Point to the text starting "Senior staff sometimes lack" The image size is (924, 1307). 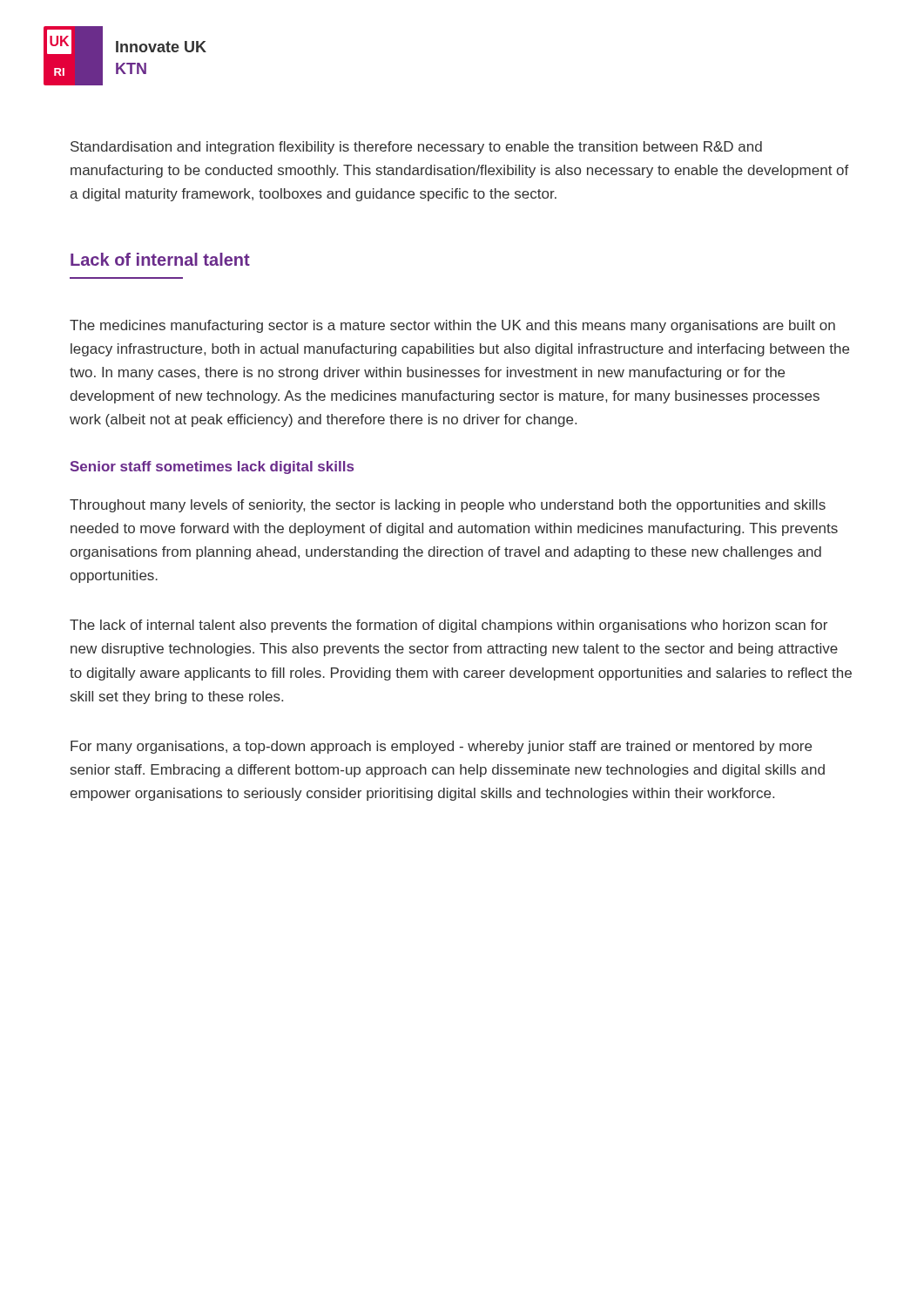(212, 466)
